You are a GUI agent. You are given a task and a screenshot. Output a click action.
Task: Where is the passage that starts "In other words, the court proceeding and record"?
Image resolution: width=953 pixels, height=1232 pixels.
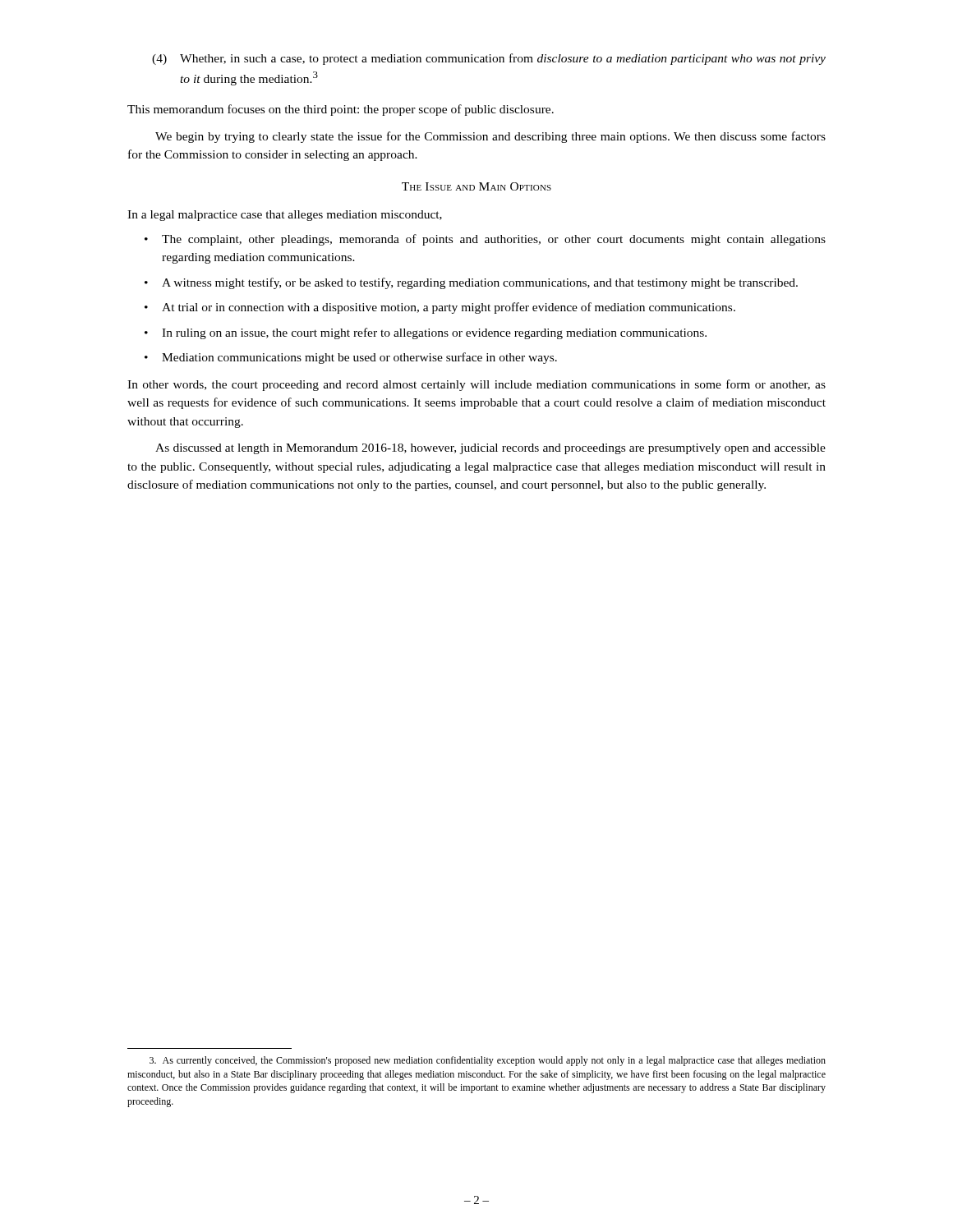click(476, 403)
